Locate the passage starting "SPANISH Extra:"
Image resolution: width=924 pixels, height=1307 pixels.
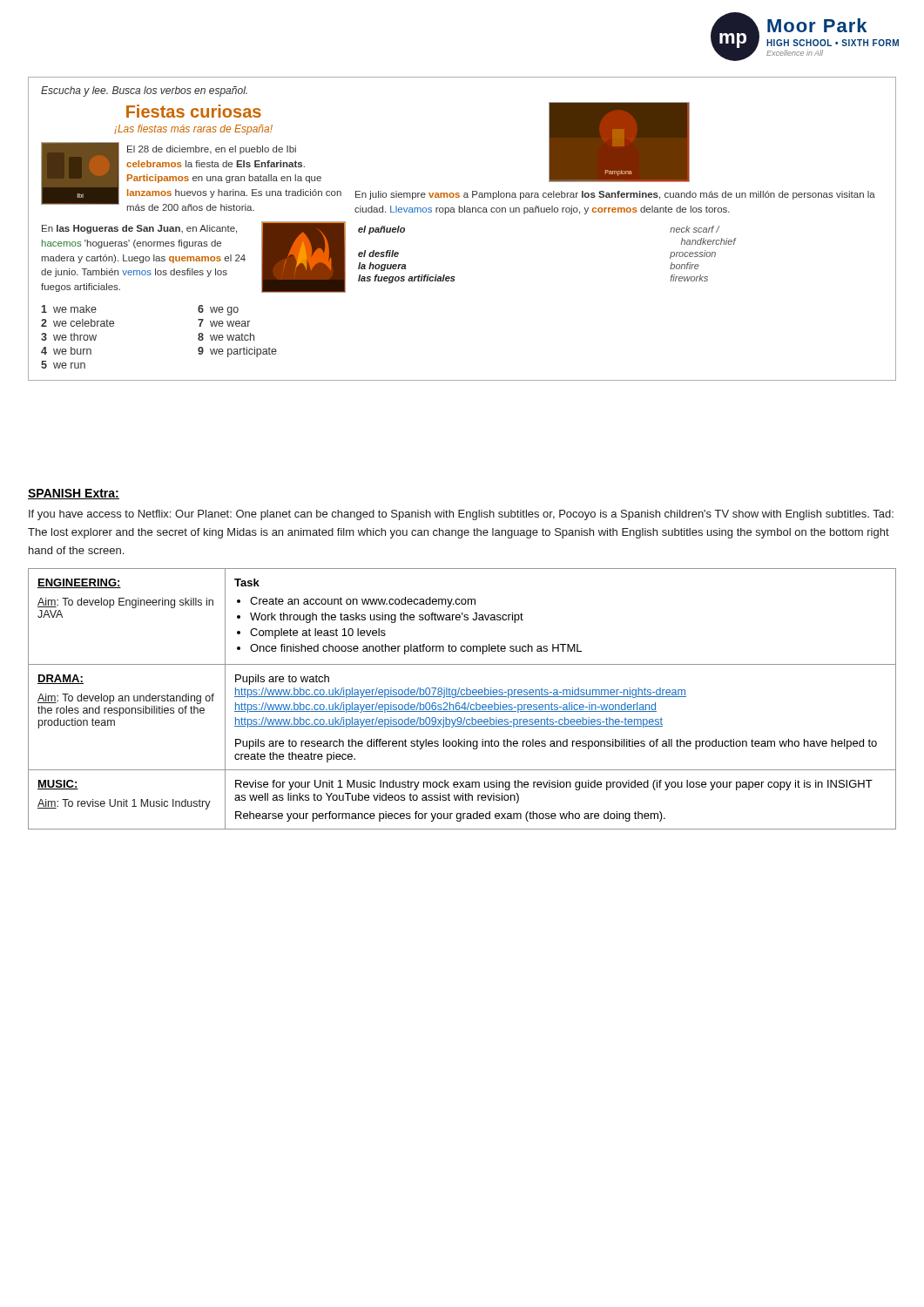click(x=74, y=493)
